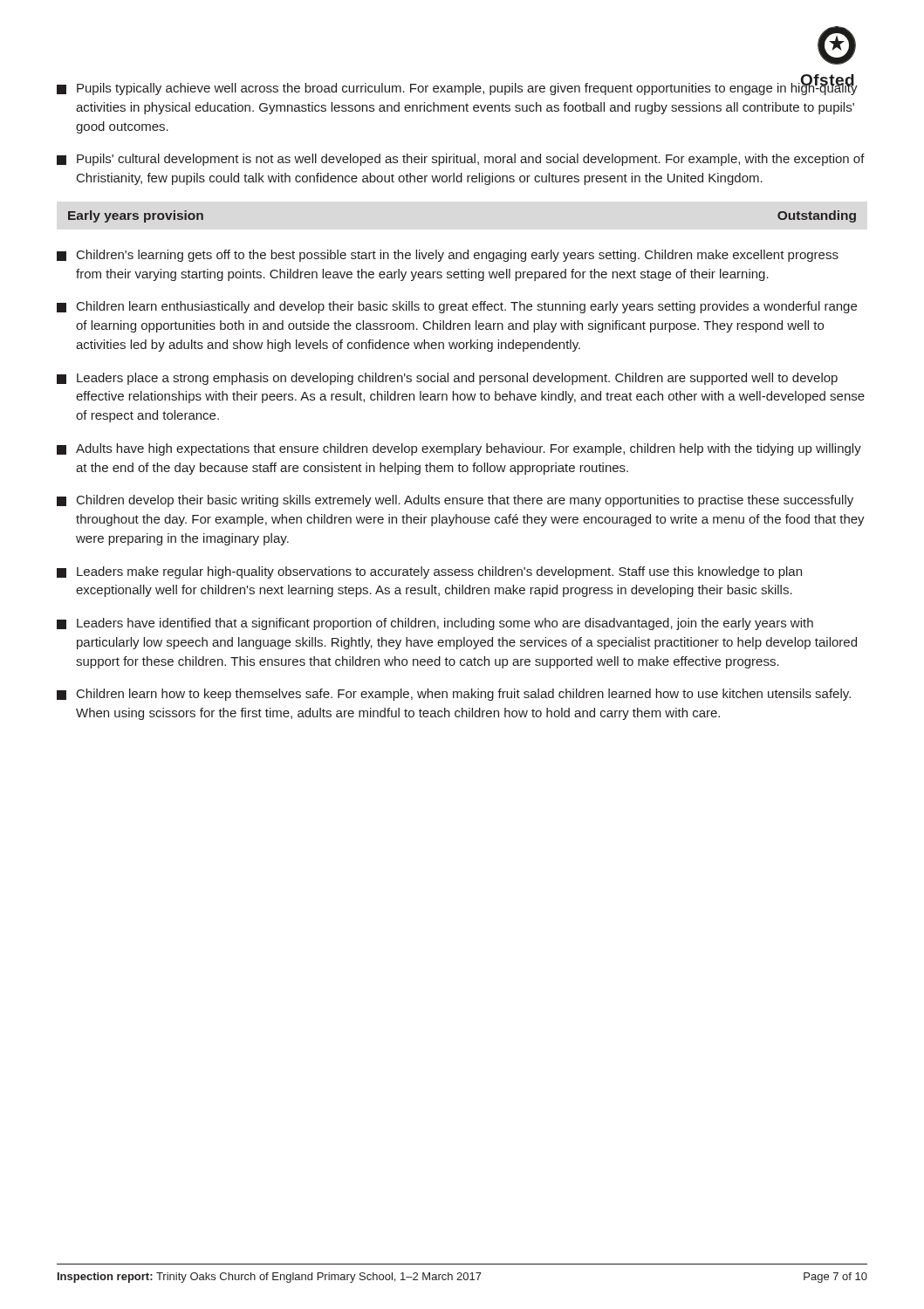The image size is (924, 1309).
Task: Locate the block of text that opens with "Pupils typically achieve well across the broad curriculum."
Action: [x=462, y=107]
